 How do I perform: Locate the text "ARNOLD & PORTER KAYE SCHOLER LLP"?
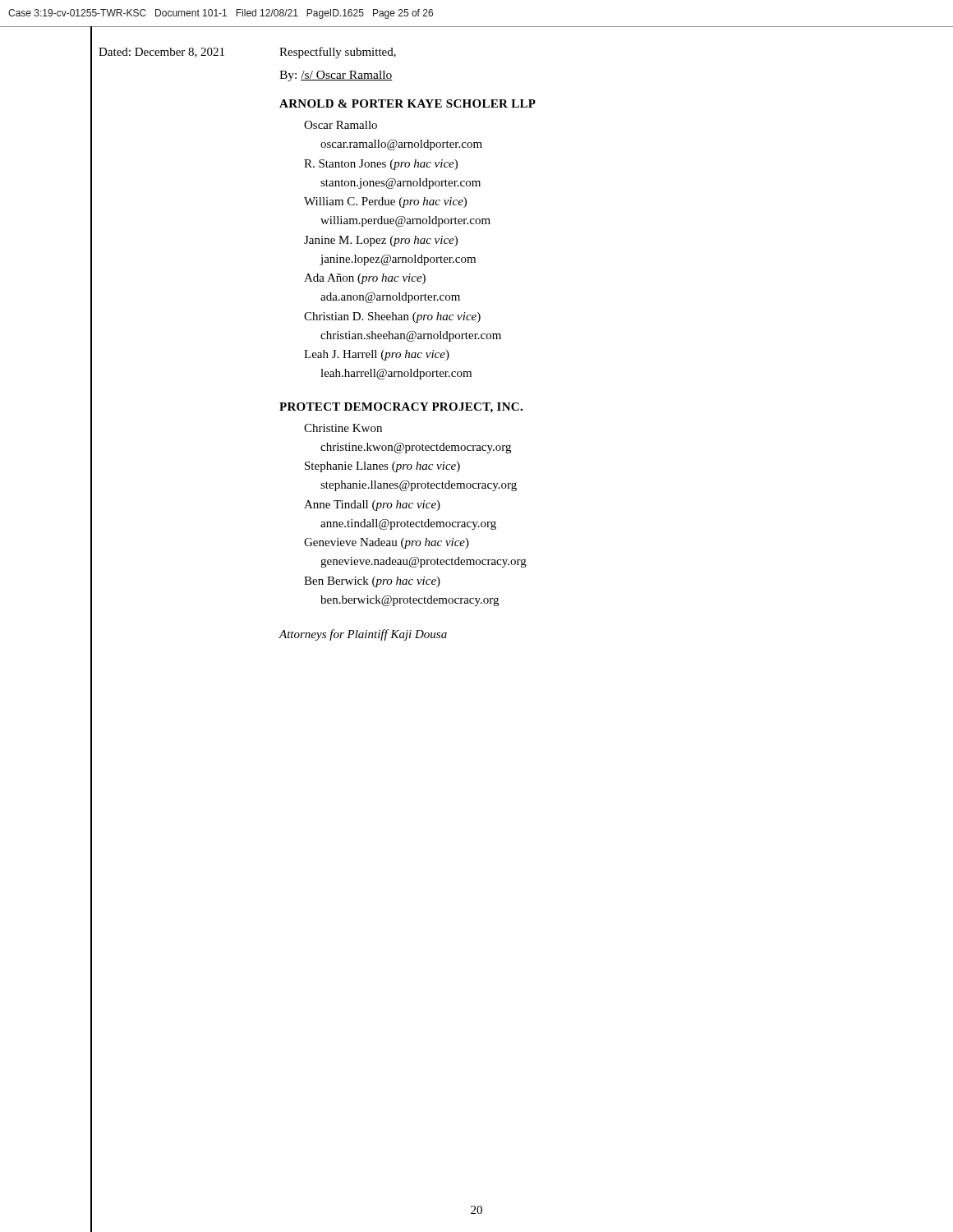pos(408,103)
